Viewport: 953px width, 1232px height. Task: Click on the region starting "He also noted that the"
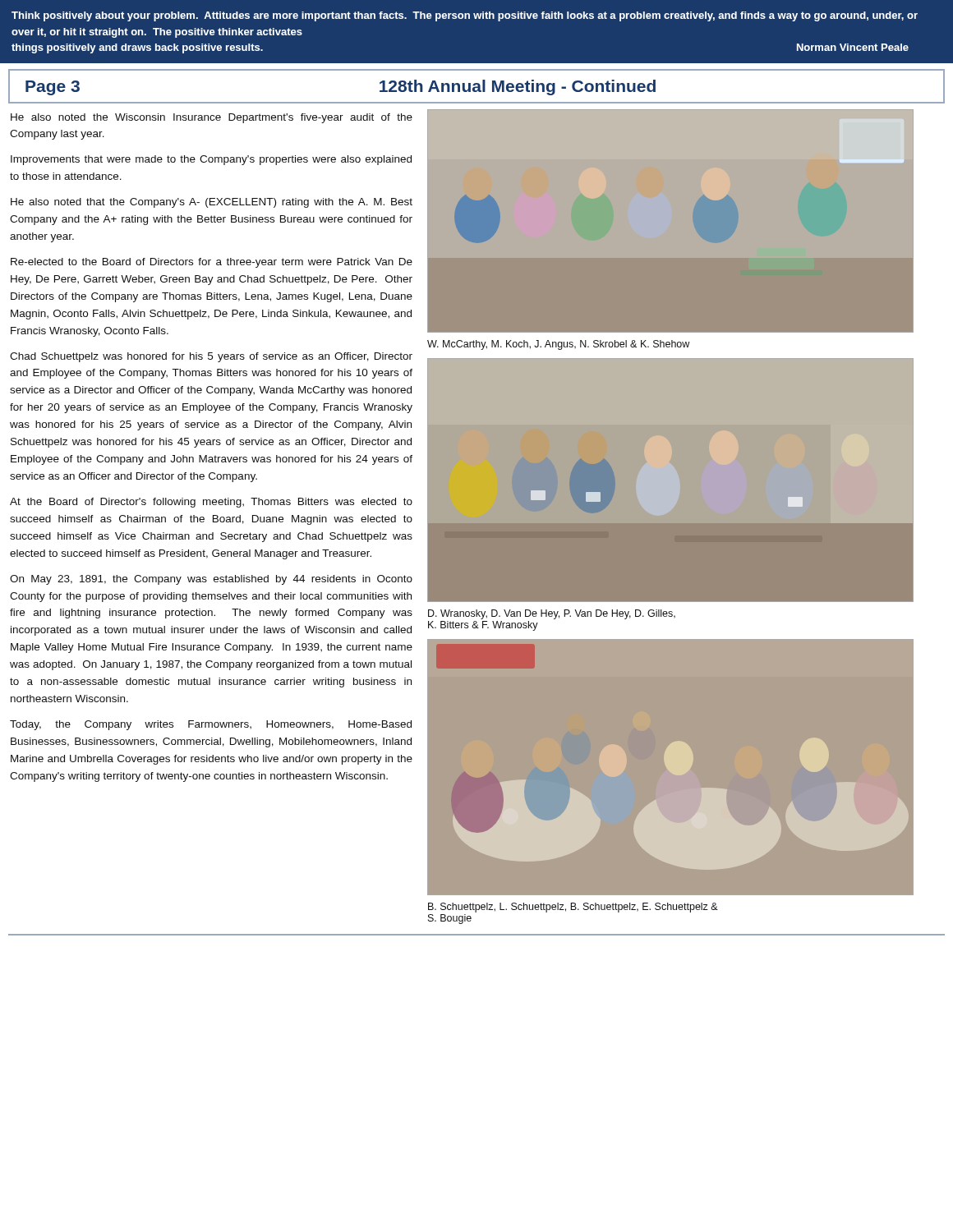point(211,220)
